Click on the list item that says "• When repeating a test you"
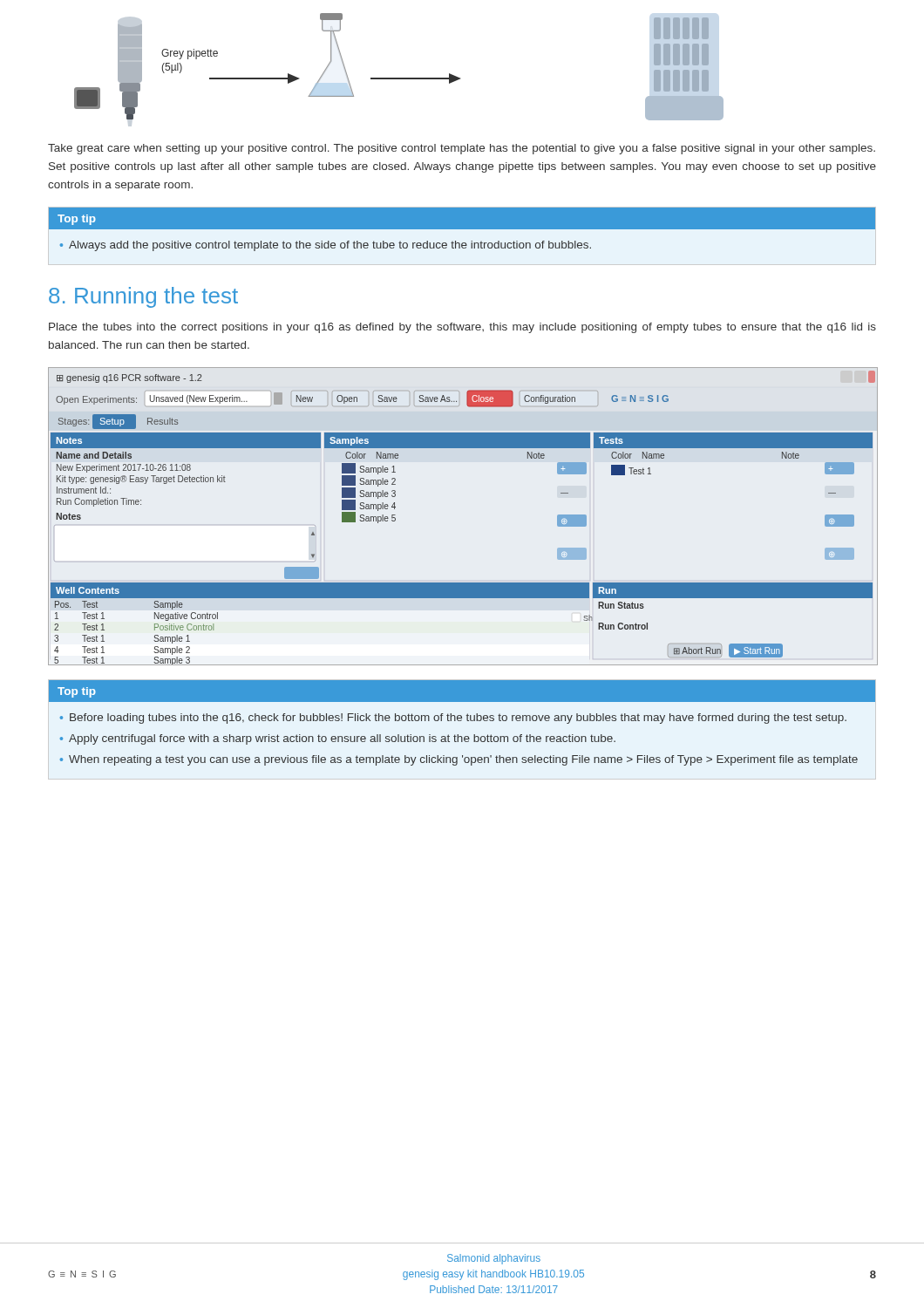This screenshot has height=1308, width=924. (x=459, y=760)
